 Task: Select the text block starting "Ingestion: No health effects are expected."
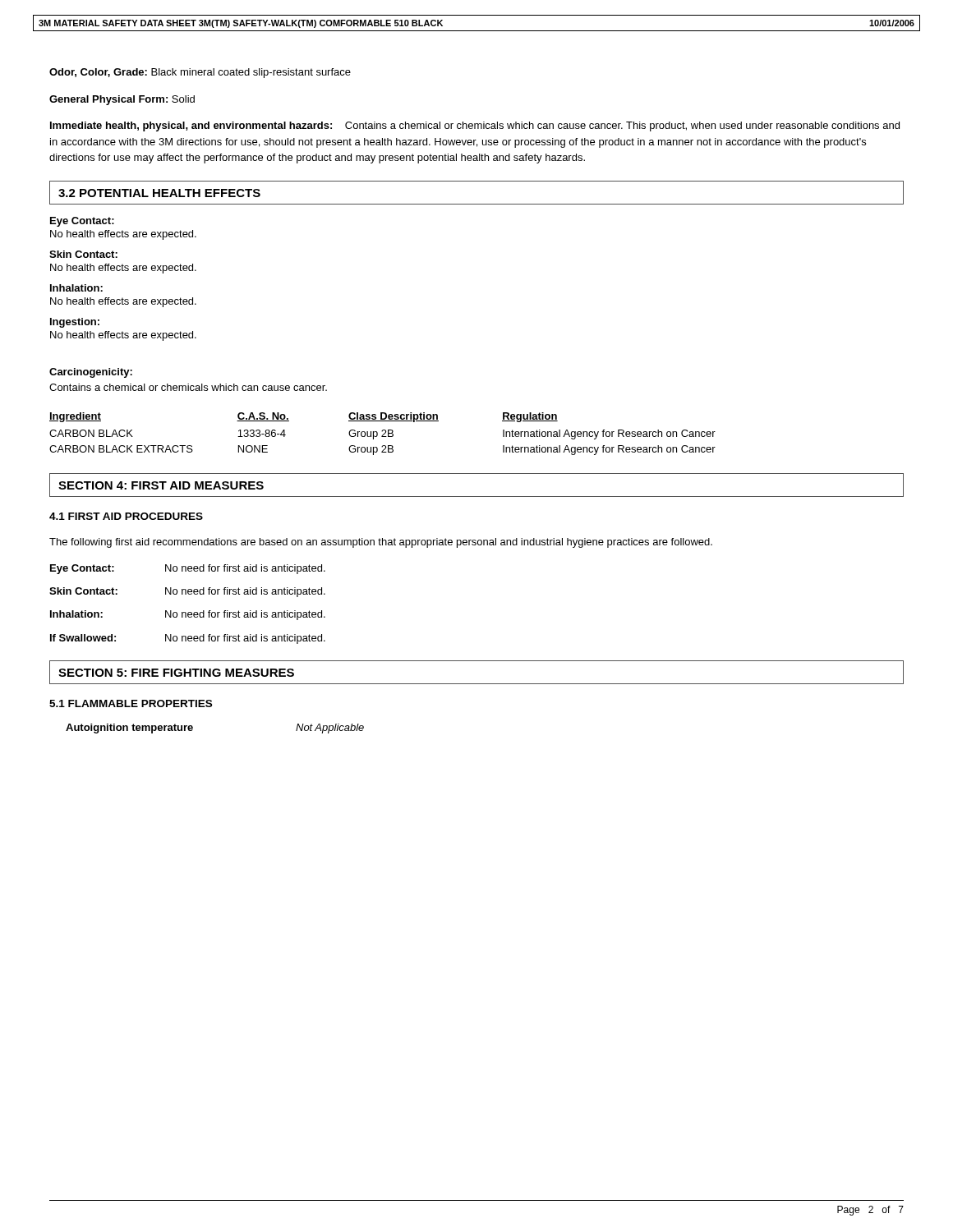tap(75, 323)
